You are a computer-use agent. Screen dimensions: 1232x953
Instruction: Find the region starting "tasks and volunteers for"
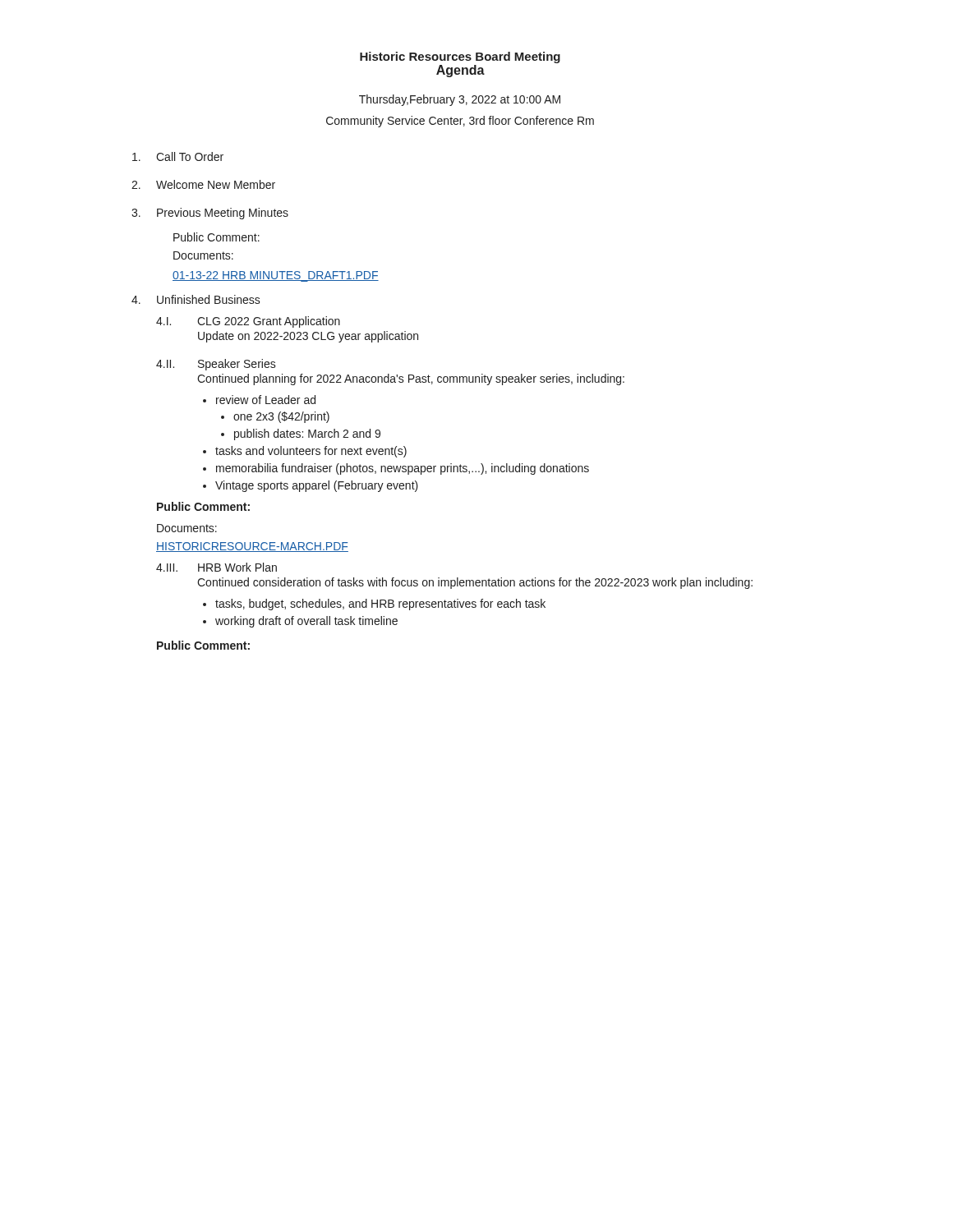click(x=311, y=451)
